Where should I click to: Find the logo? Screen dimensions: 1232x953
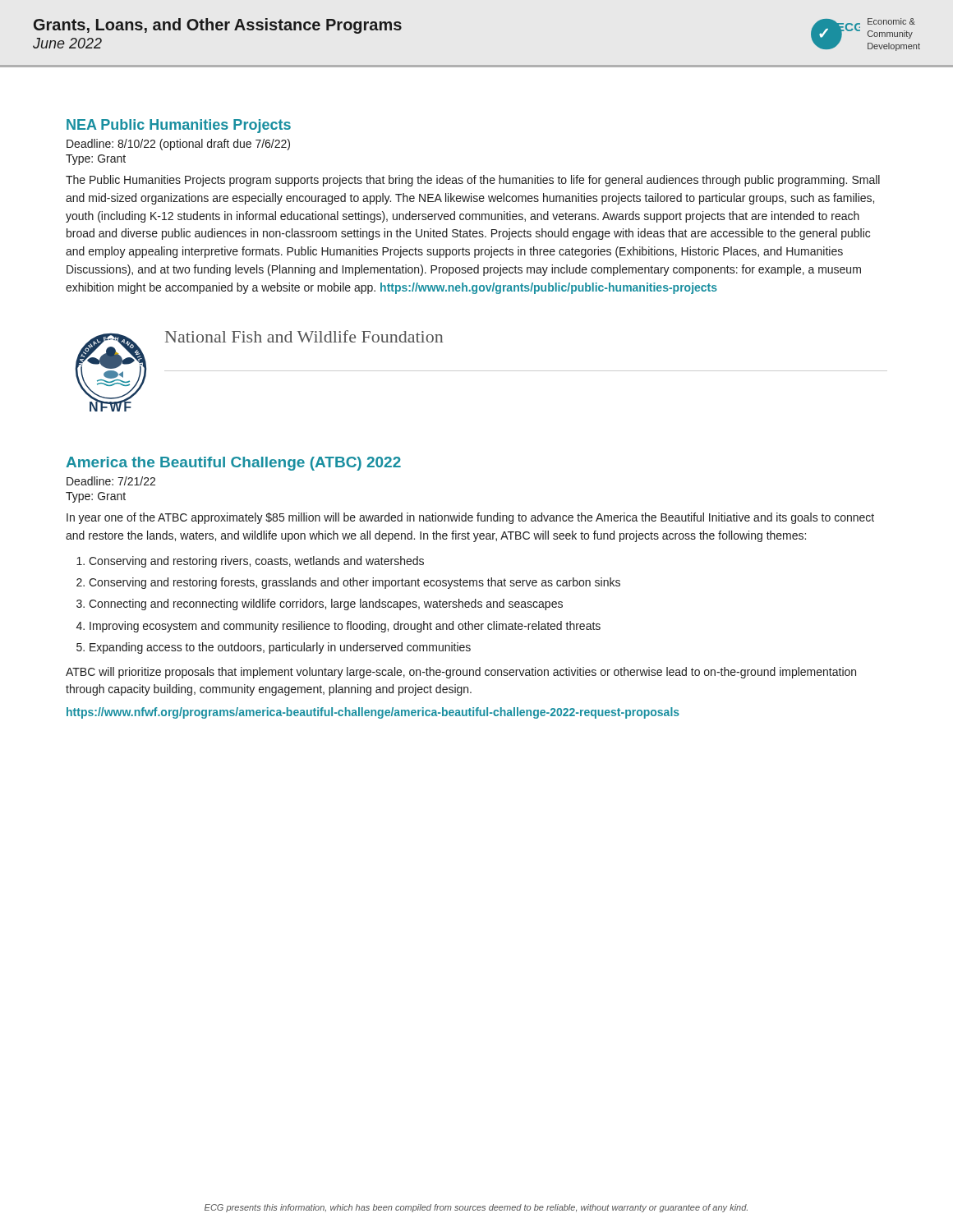click(x=111, y=374)
